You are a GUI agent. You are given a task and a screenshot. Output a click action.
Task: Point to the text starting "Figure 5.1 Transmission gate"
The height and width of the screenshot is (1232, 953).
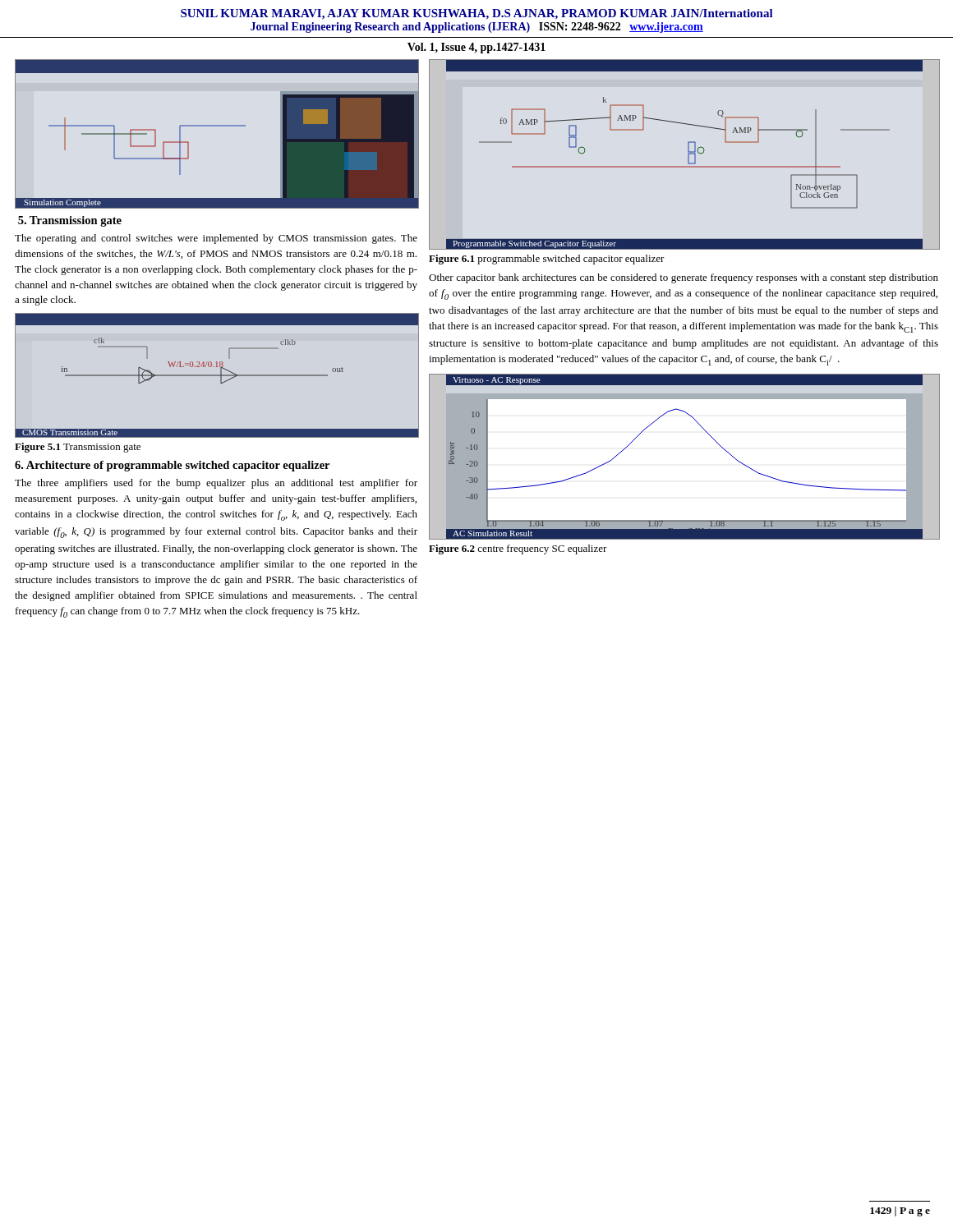pos(78,447)
